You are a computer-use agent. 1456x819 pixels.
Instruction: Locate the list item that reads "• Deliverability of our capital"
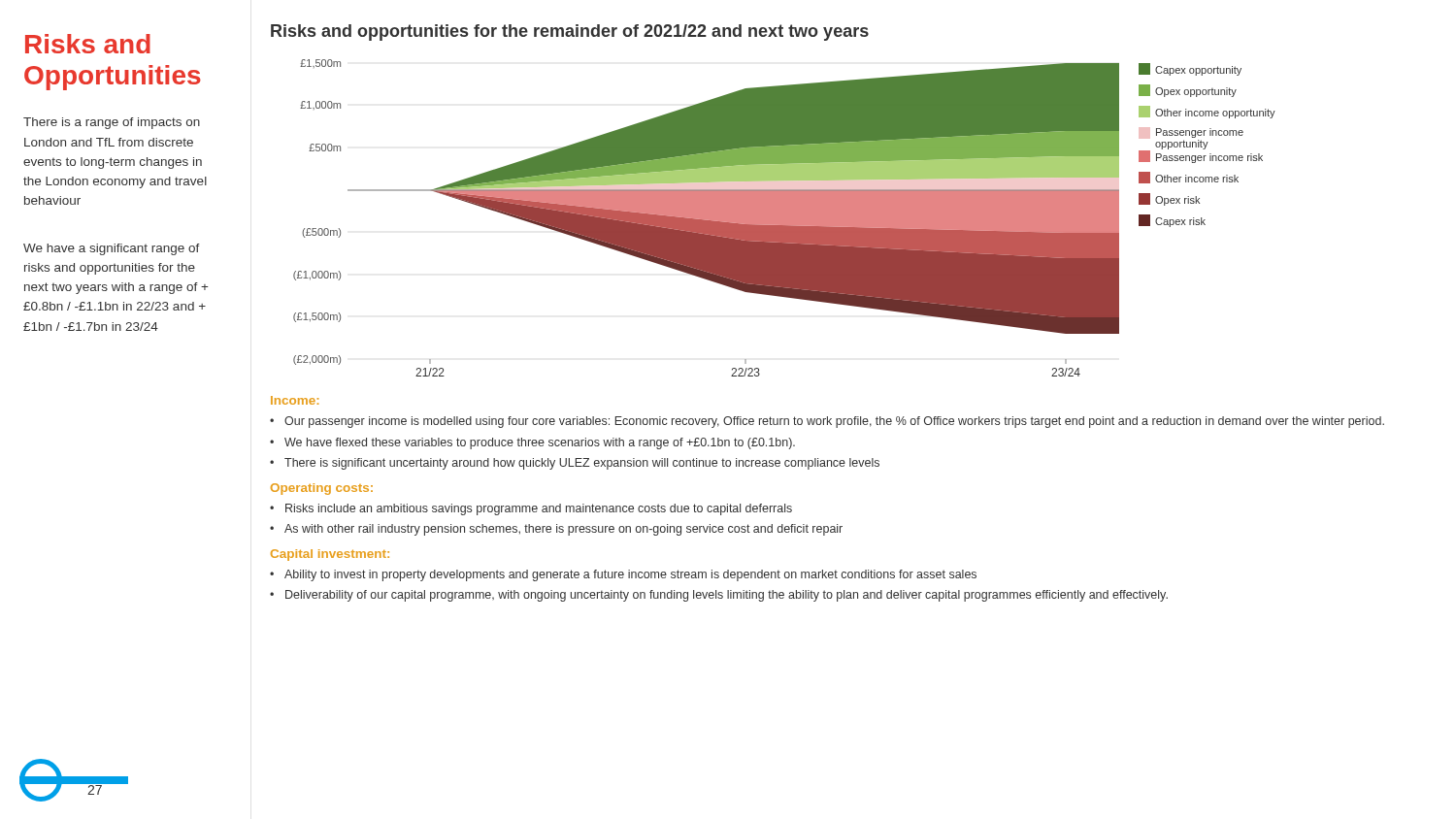(x=719, y=595)
